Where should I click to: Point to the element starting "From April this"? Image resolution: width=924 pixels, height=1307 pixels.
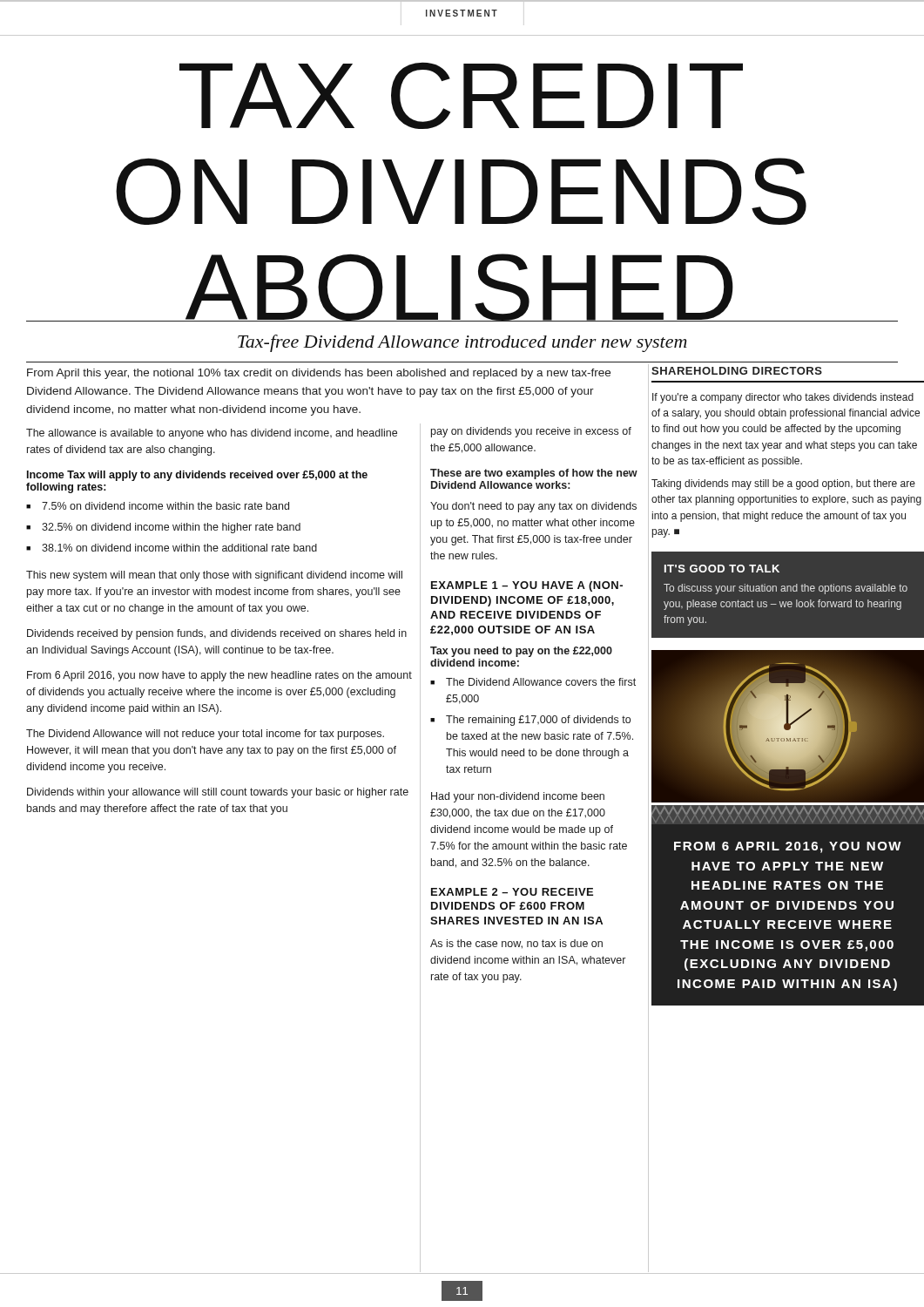[319, 391]
